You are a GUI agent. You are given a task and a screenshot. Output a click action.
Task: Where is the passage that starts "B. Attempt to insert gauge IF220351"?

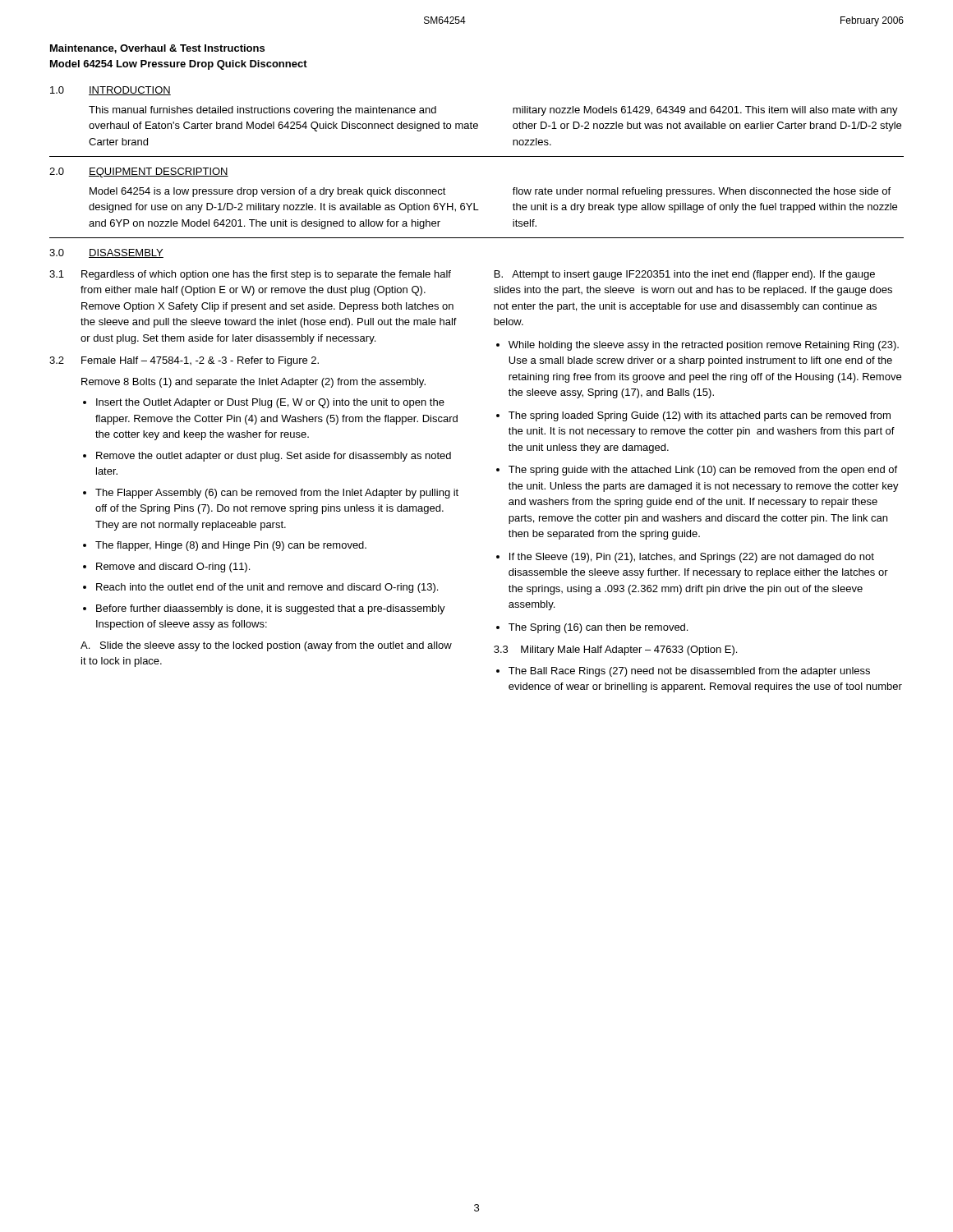click(x=693, y=298)
